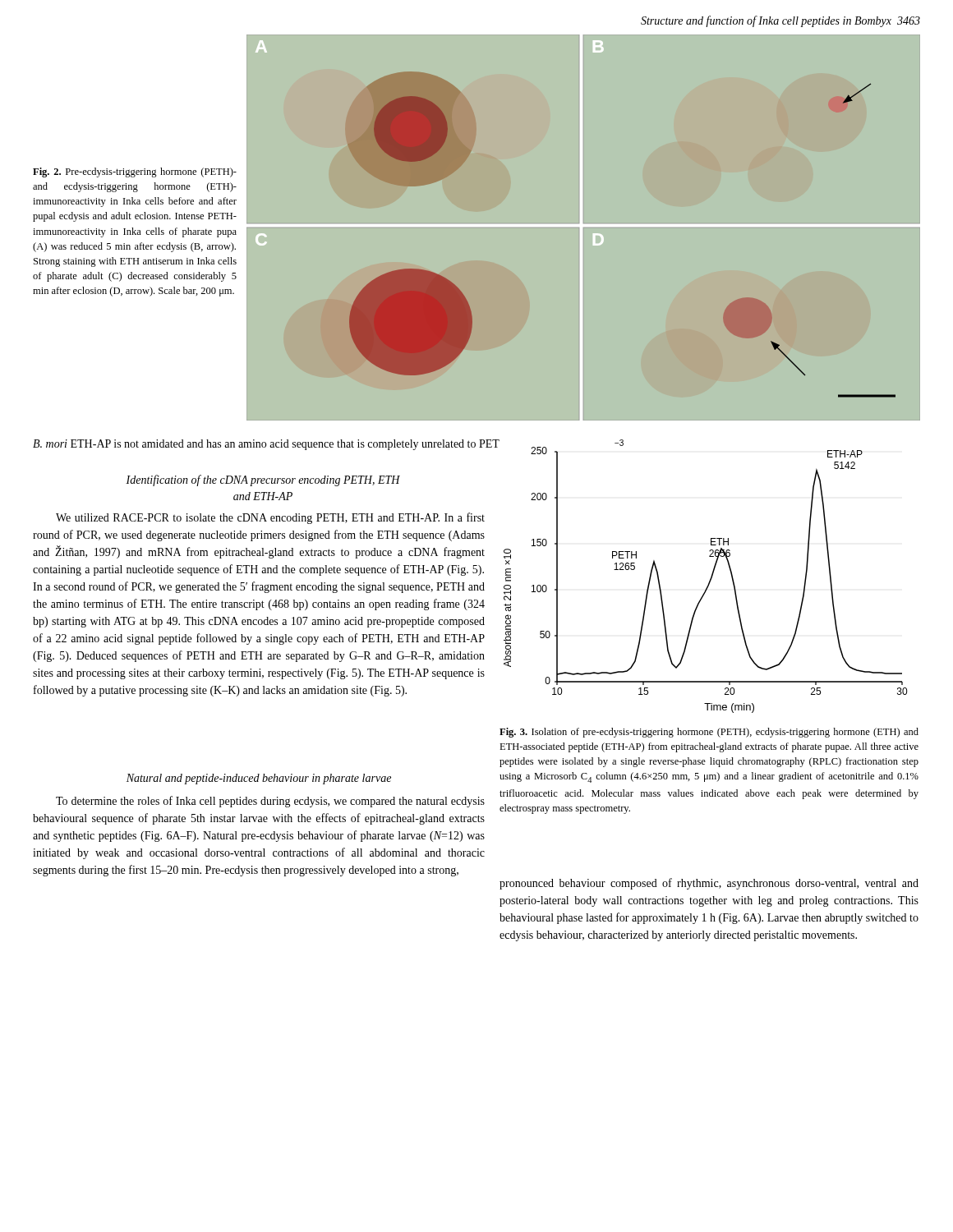Find the block on this page that starts "pronounced behaviour composed of rhythmic,"
This screenshot has height=1232, width=953.
coord(709,909)
